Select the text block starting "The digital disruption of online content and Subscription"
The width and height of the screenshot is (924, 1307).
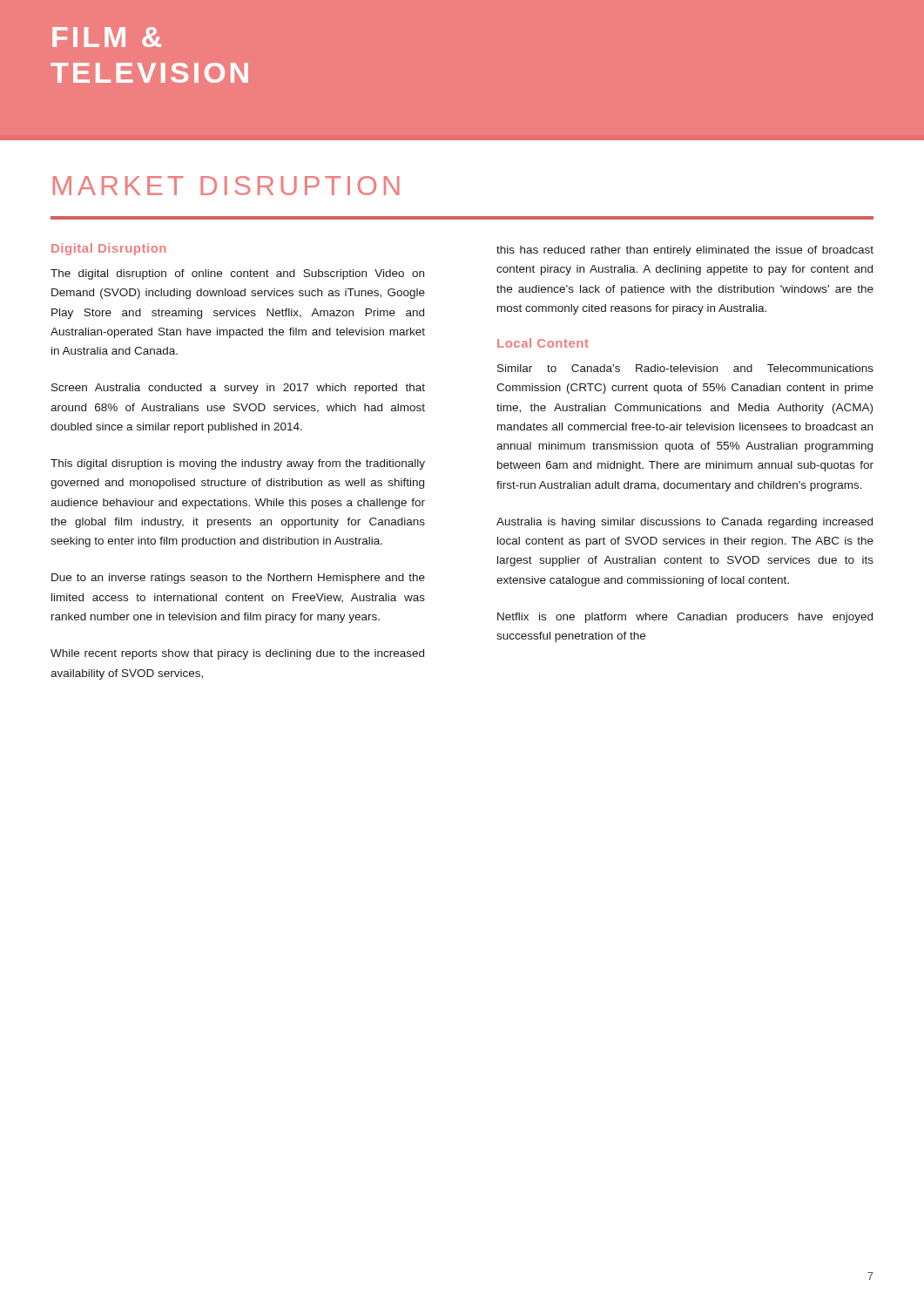pos(238,312)
